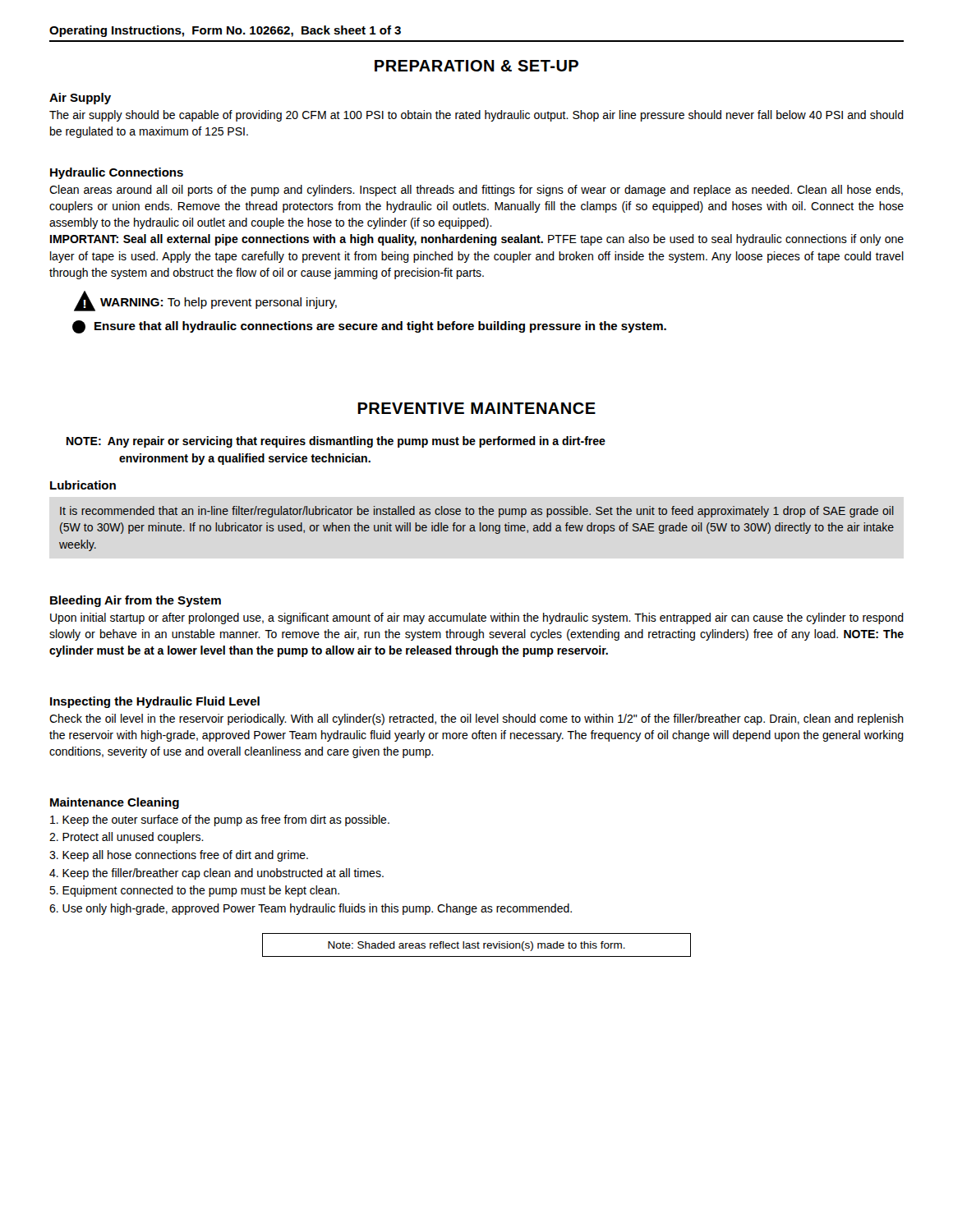Click on the footnote containing "Note: Shaded areas reflect last revision(s) made to"
953x1232 pixels.
tap(476, 945)
